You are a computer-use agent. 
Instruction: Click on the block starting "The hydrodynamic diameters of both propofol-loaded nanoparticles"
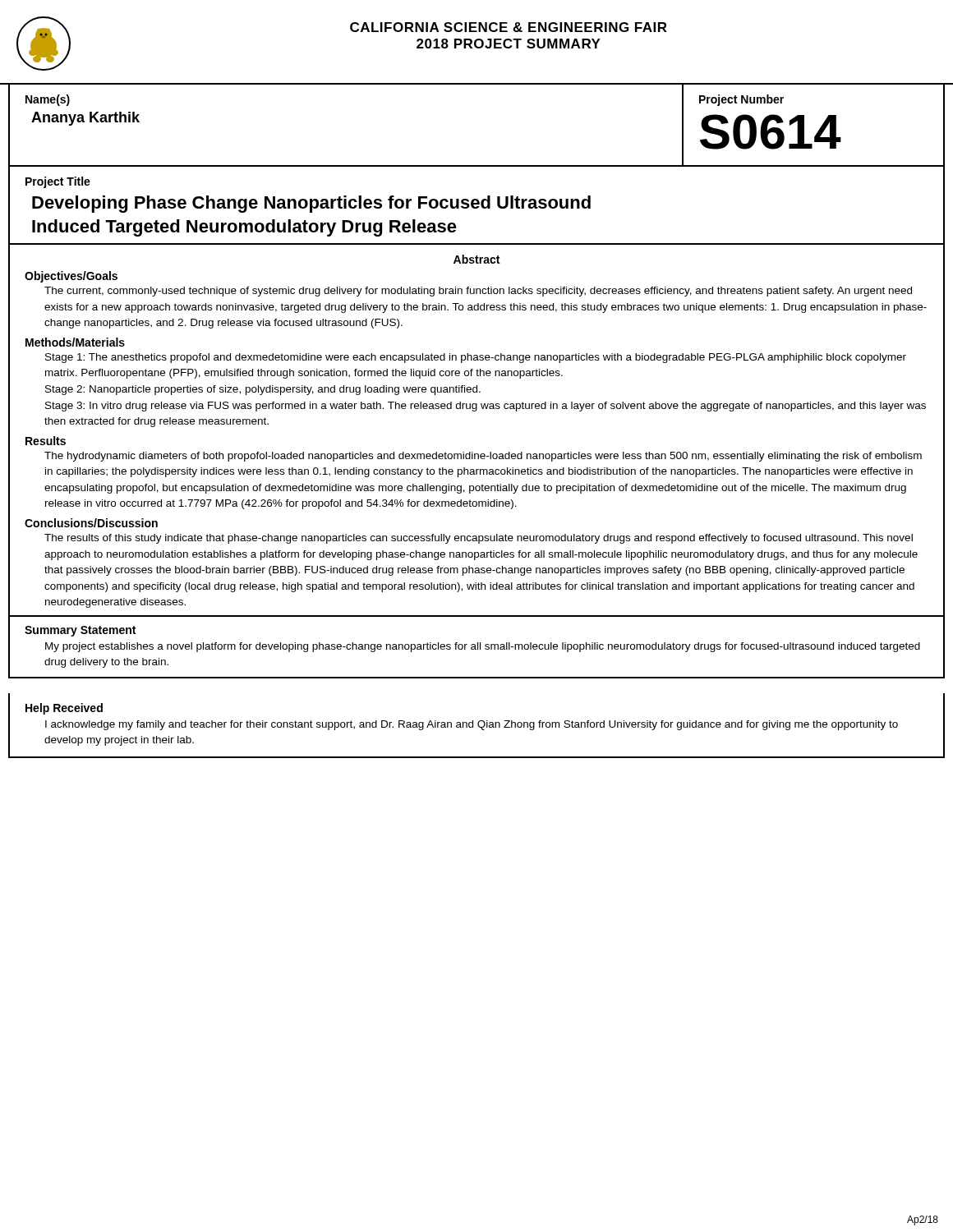(x=483, y=479)
